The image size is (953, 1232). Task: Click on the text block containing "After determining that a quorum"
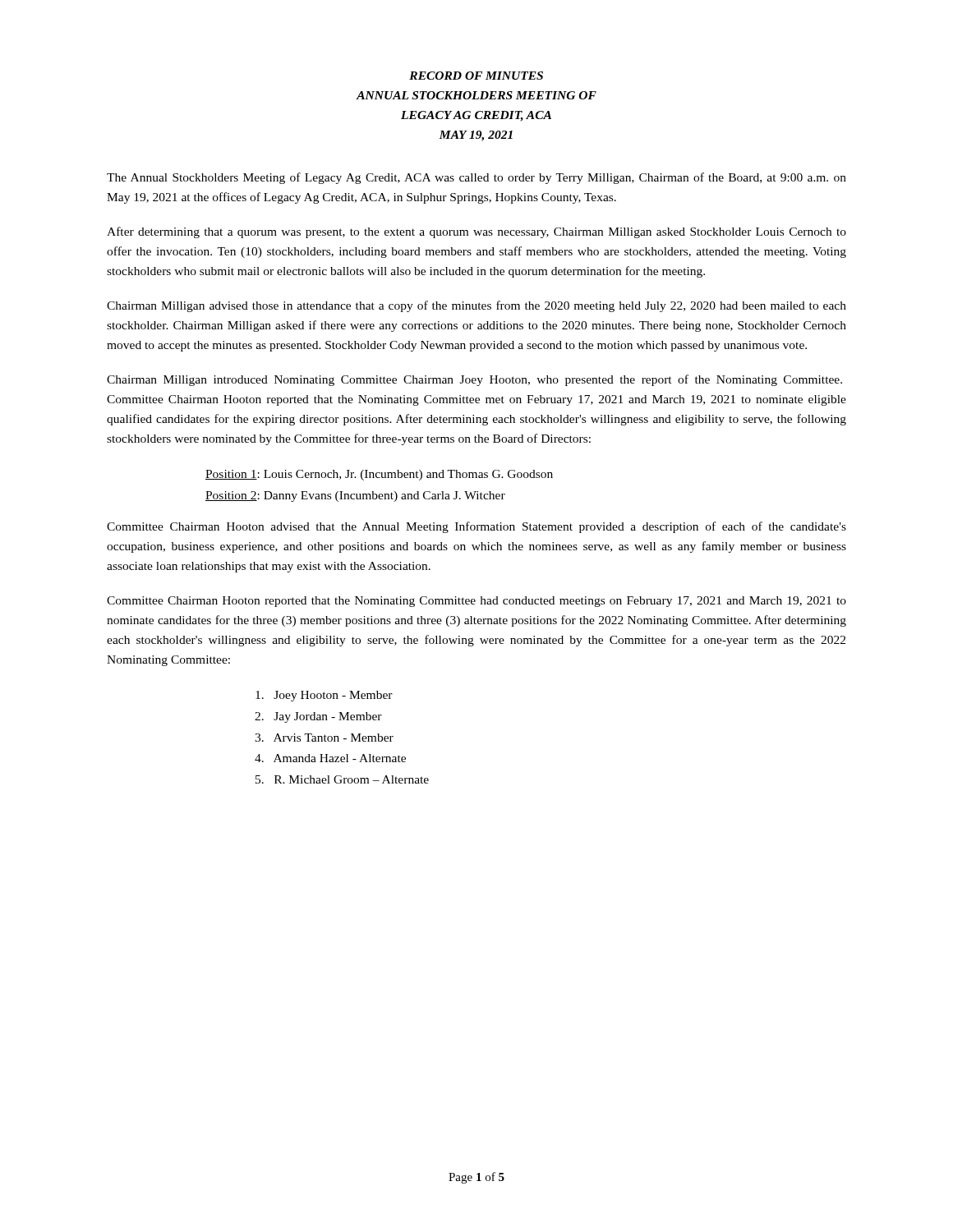click(476, 251)
